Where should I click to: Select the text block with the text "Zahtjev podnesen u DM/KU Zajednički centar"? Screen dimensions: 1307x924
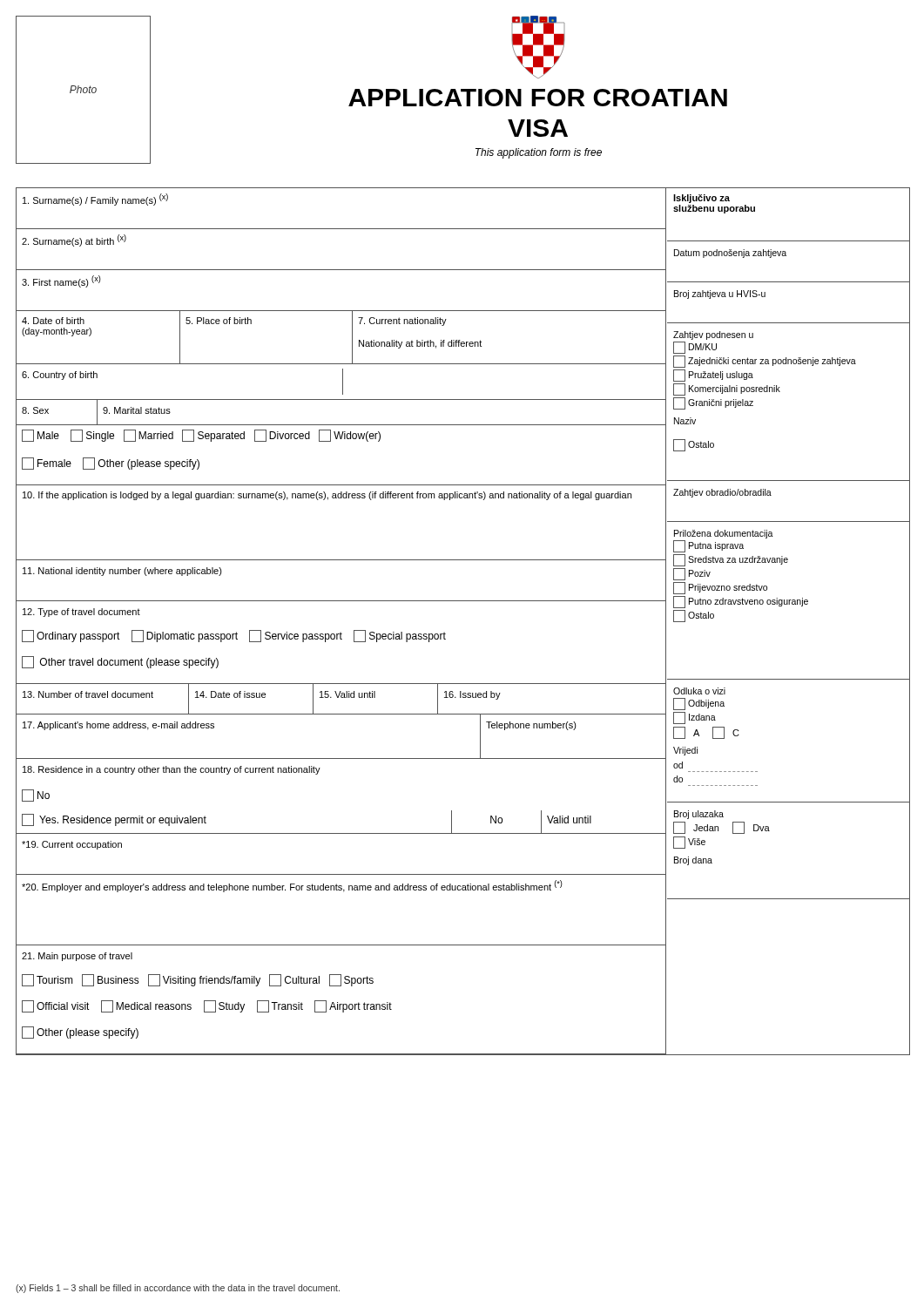(x=788, y=390)
